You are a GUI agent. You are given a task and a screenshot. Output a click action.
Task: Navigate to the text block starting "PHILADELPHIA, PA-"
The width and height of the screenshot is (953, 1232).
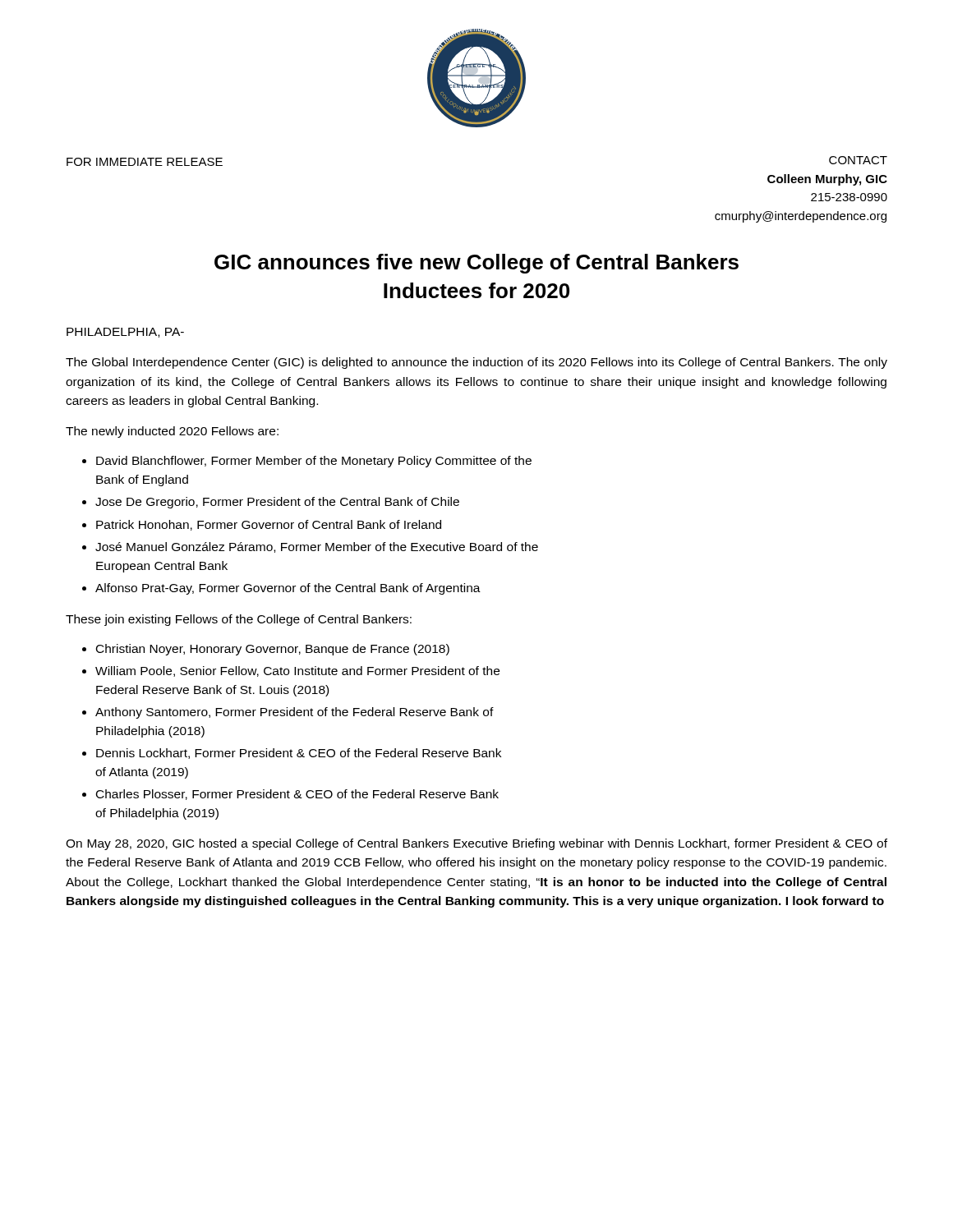point(125,332)
